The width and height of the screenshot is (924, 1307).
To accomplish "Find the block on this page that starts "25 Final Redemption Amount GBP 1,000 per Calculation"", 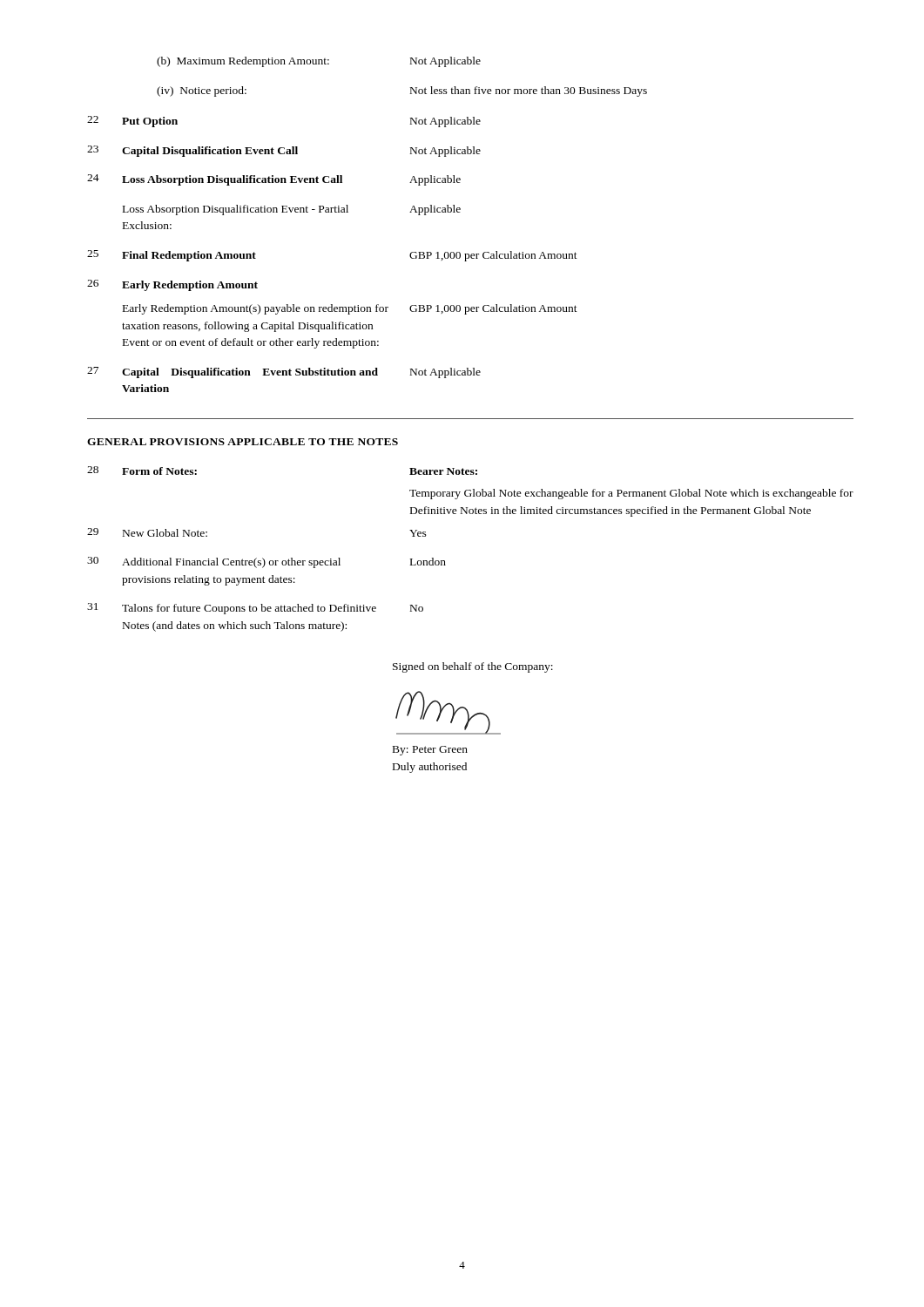I will (470, 255).
